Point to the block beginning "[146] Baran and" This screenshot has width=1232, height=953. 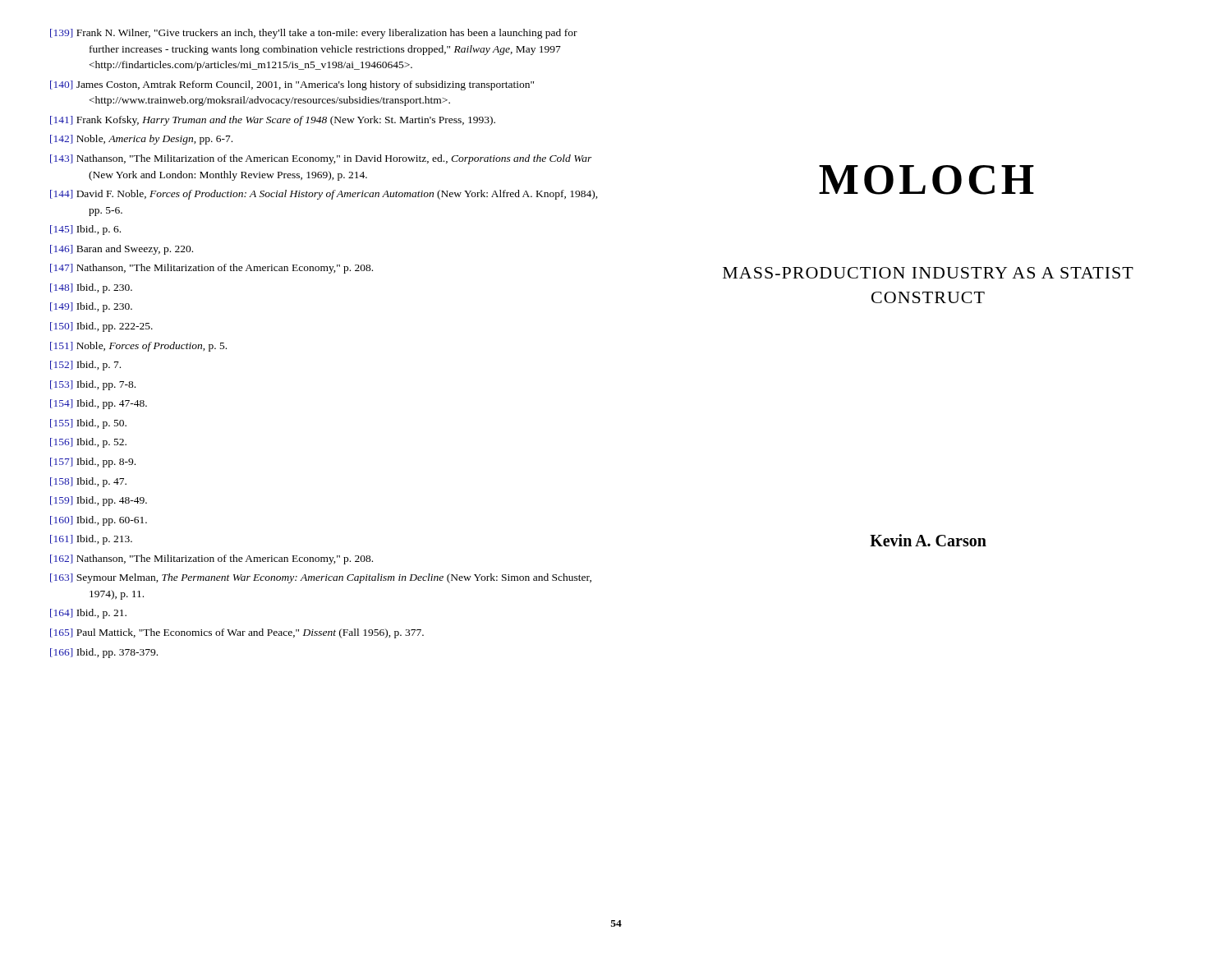pyautogui.click(x=122, y=248)
